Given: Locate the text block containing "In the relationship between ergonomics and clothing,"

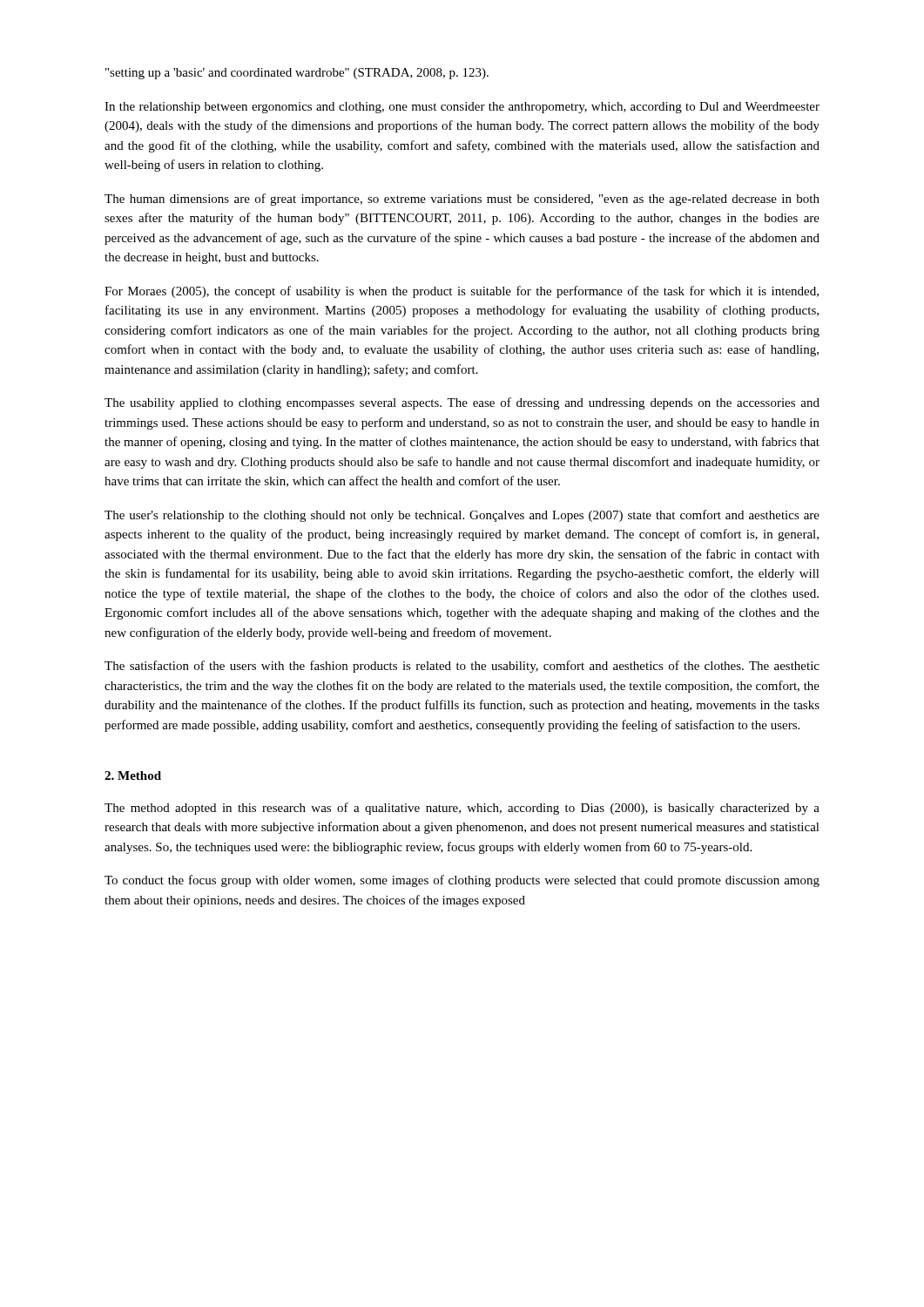Looking at the screenshot, I should coord(462,136).
